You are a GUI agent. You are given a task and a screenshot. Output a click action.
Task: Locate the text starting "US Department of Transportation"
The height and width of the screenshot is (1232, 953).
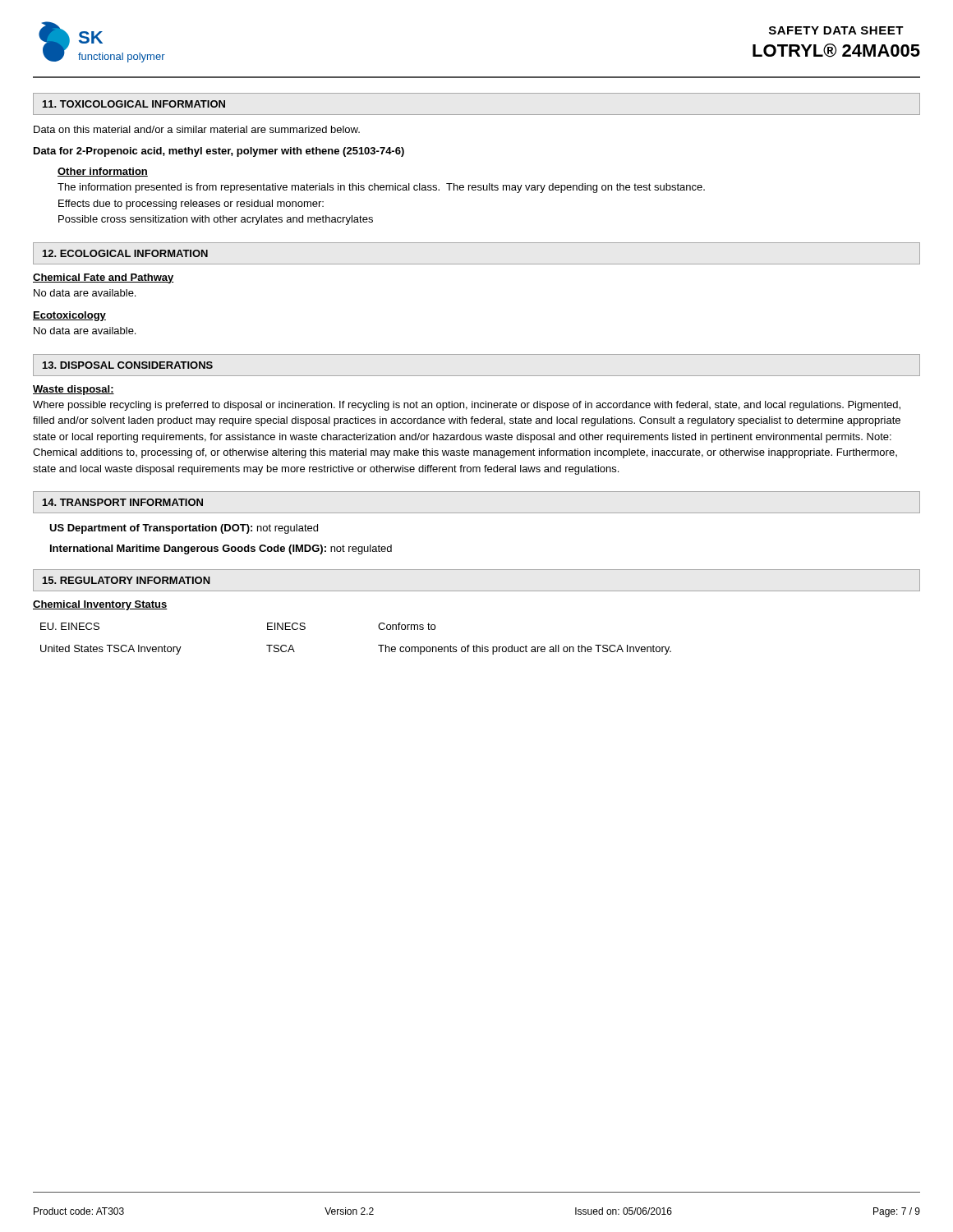[184, 528]
